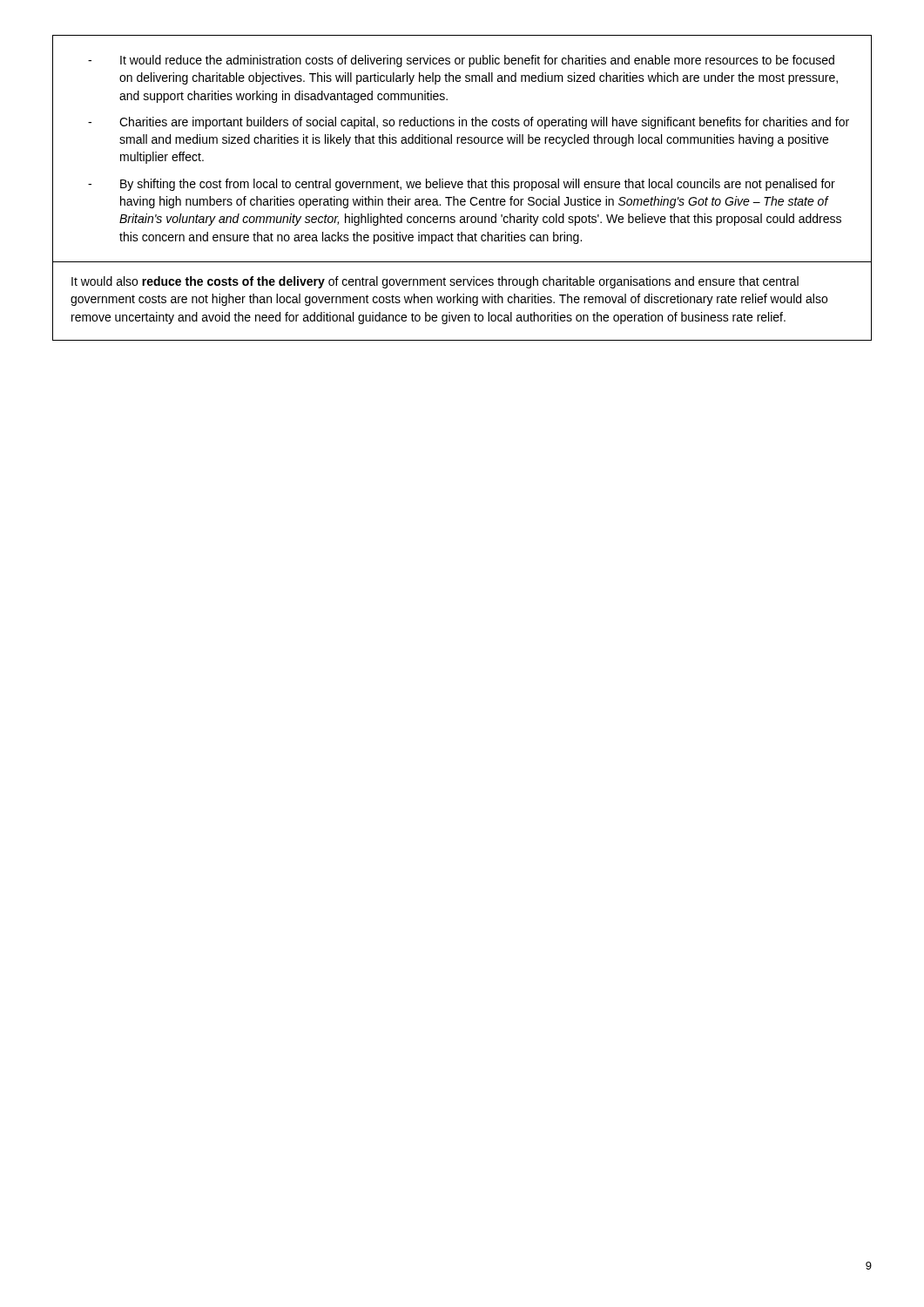Find the block on this page that starts "- Charities are important builders of"
The height and width of the screenshot is (1307, 924).
tap(460, 140)
